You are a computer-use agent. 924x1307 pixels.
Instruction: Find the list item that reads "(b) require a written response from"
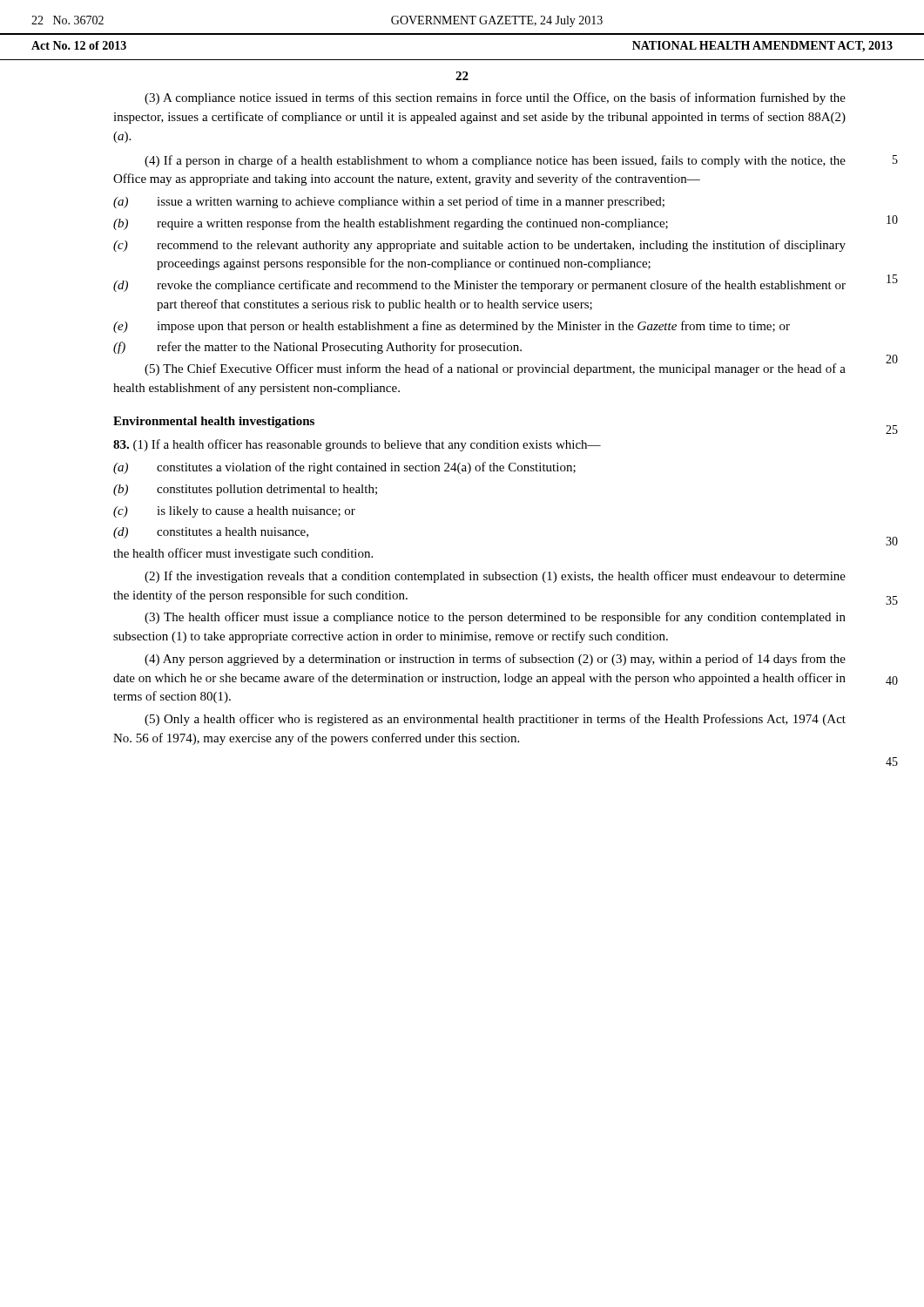[391, 224]
